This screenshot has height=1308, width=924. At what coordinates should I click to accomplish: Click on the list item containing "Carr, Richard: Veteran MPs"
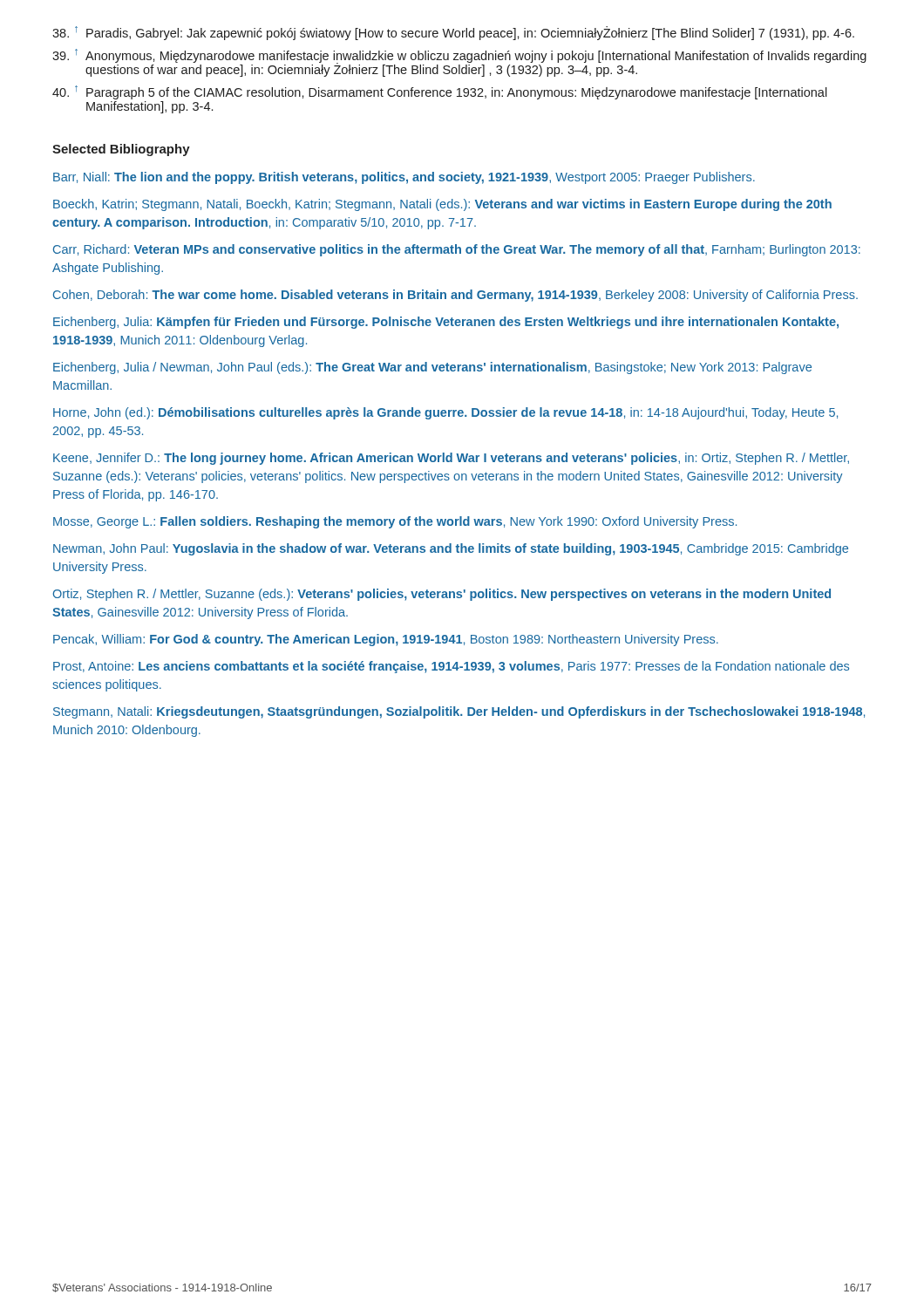click(x=457, y=259)
